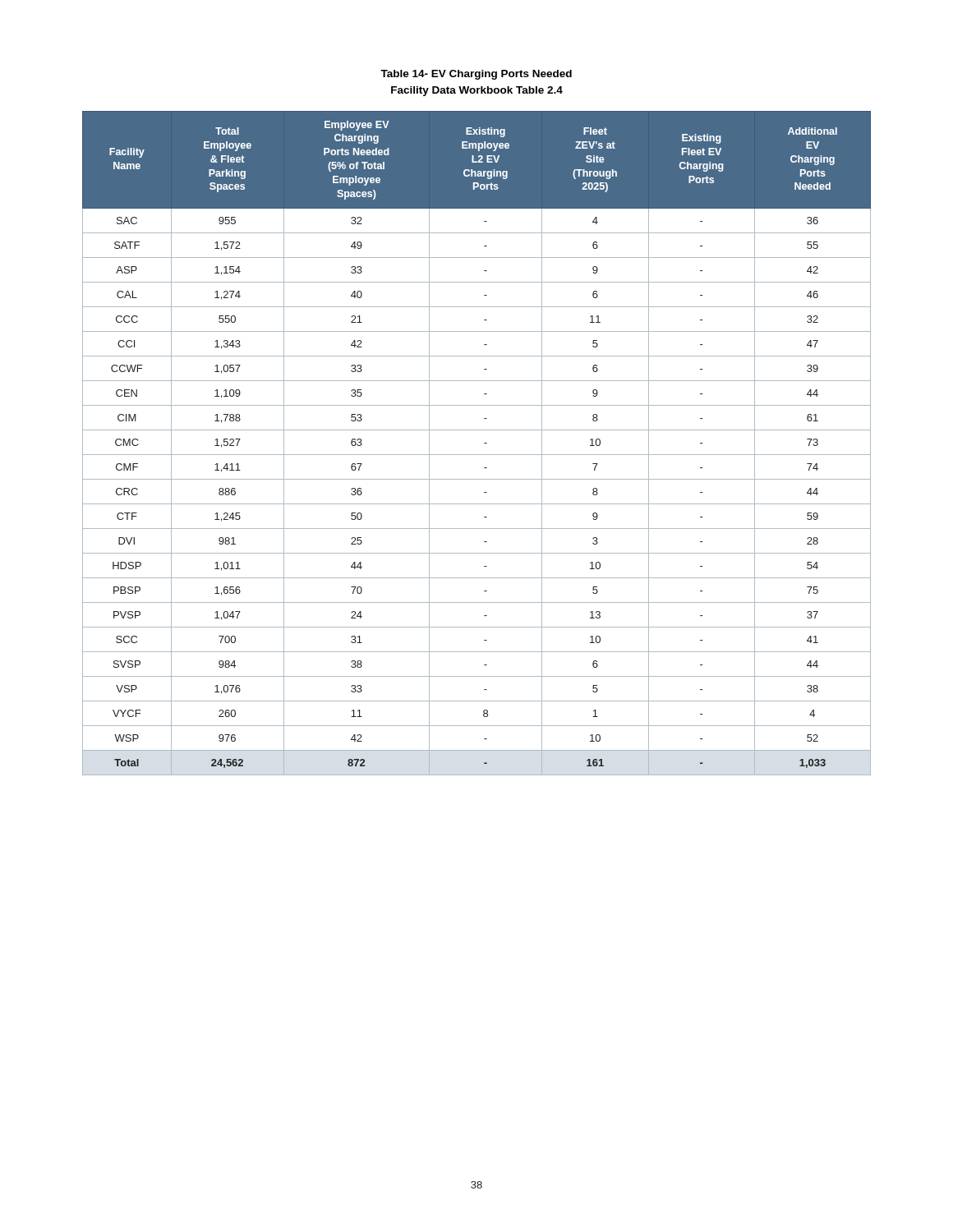
Task: Select the table that reads "Additional EV Charging Ports"
Action: [x=476, y=443]
